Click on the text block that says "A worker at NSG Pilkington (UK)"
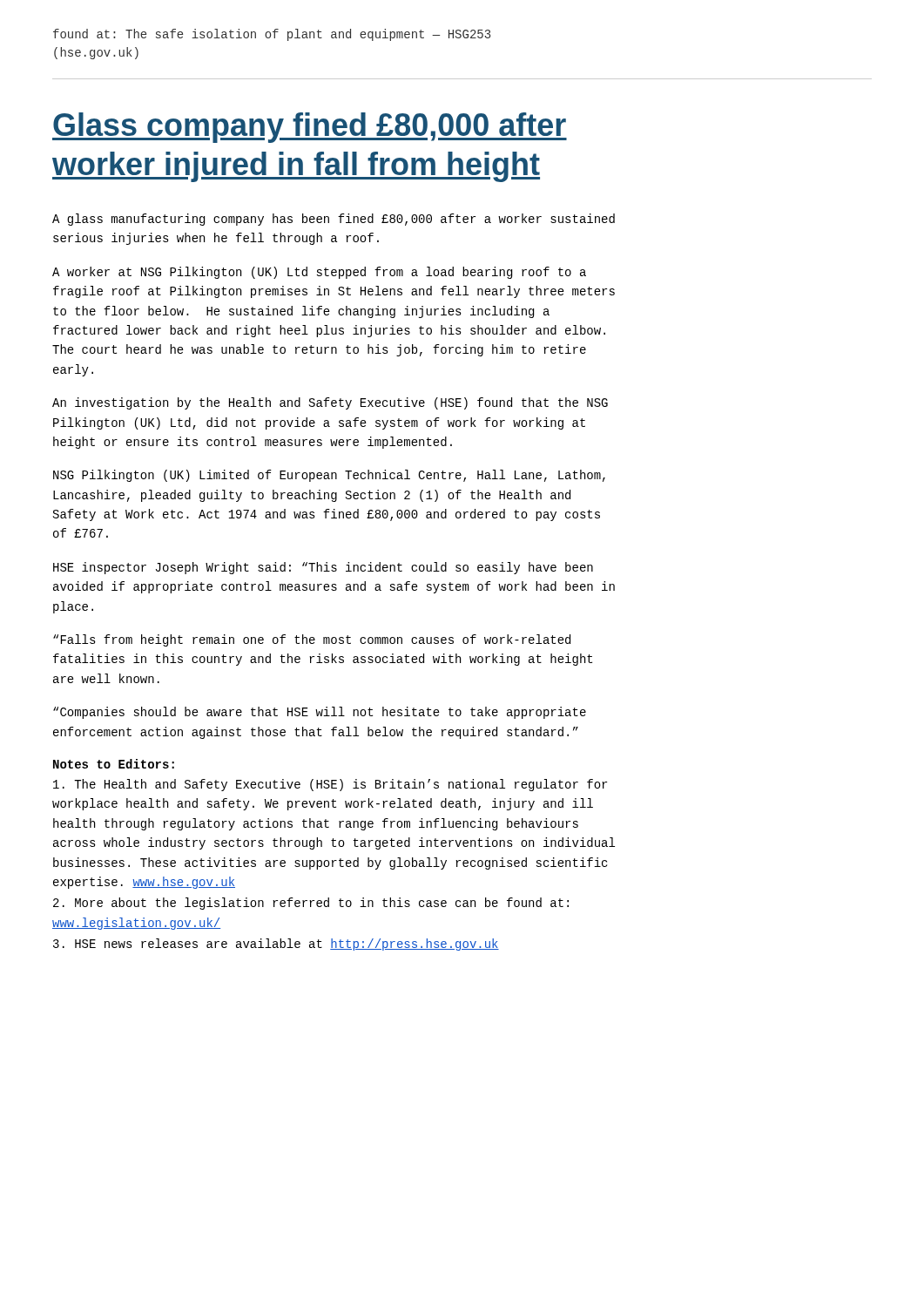The height and width of the screenshot is (1307, 924). coord(334,321)
